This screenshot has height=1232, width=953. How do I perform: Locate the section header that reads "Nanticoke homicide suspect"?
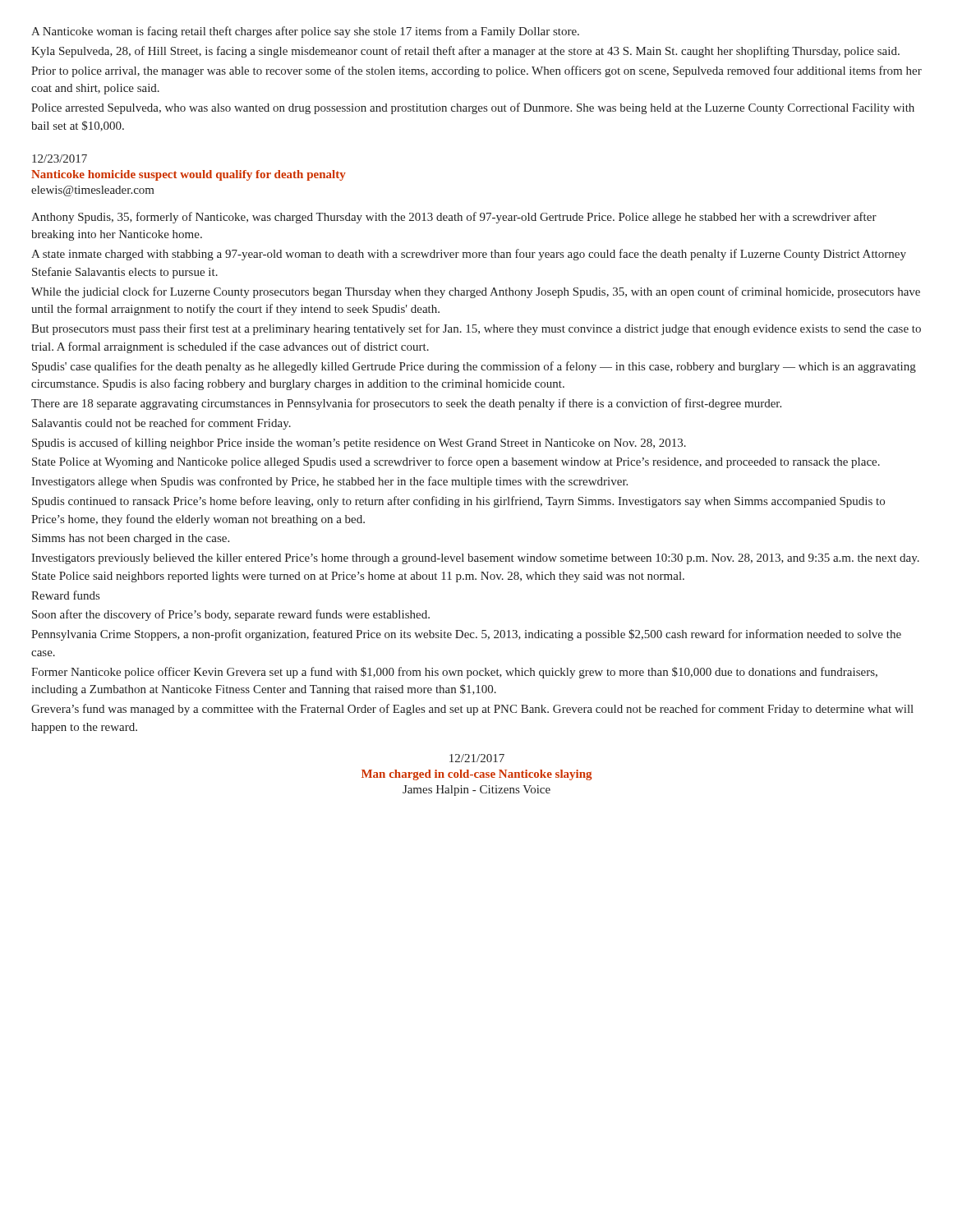pyautogui.click(x=188, y=174)
